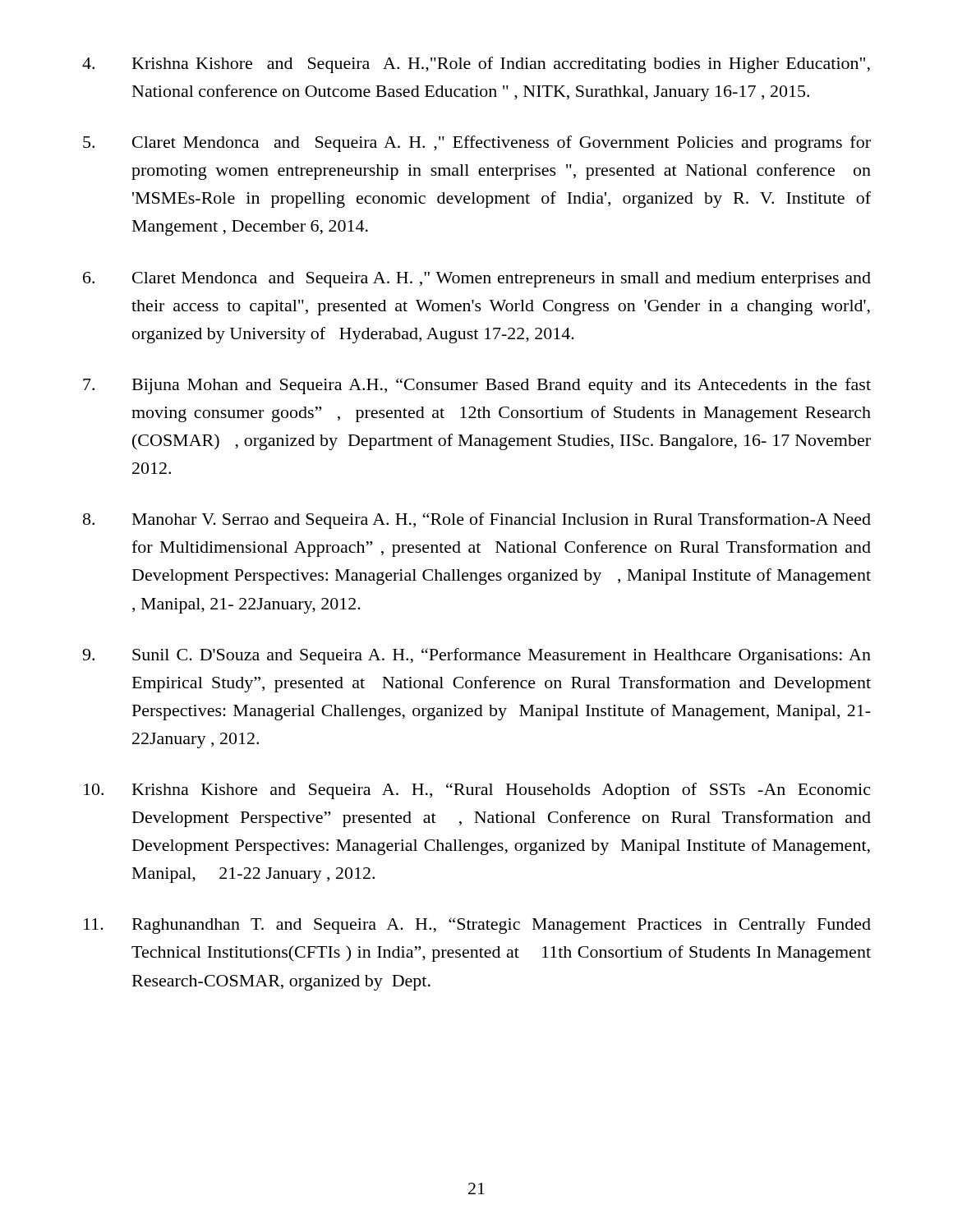Find the list item with the text "10. Krishna Kishore and Sequeira"
This screenshot has height=1232, width=953.
click(x=476, y=831)
